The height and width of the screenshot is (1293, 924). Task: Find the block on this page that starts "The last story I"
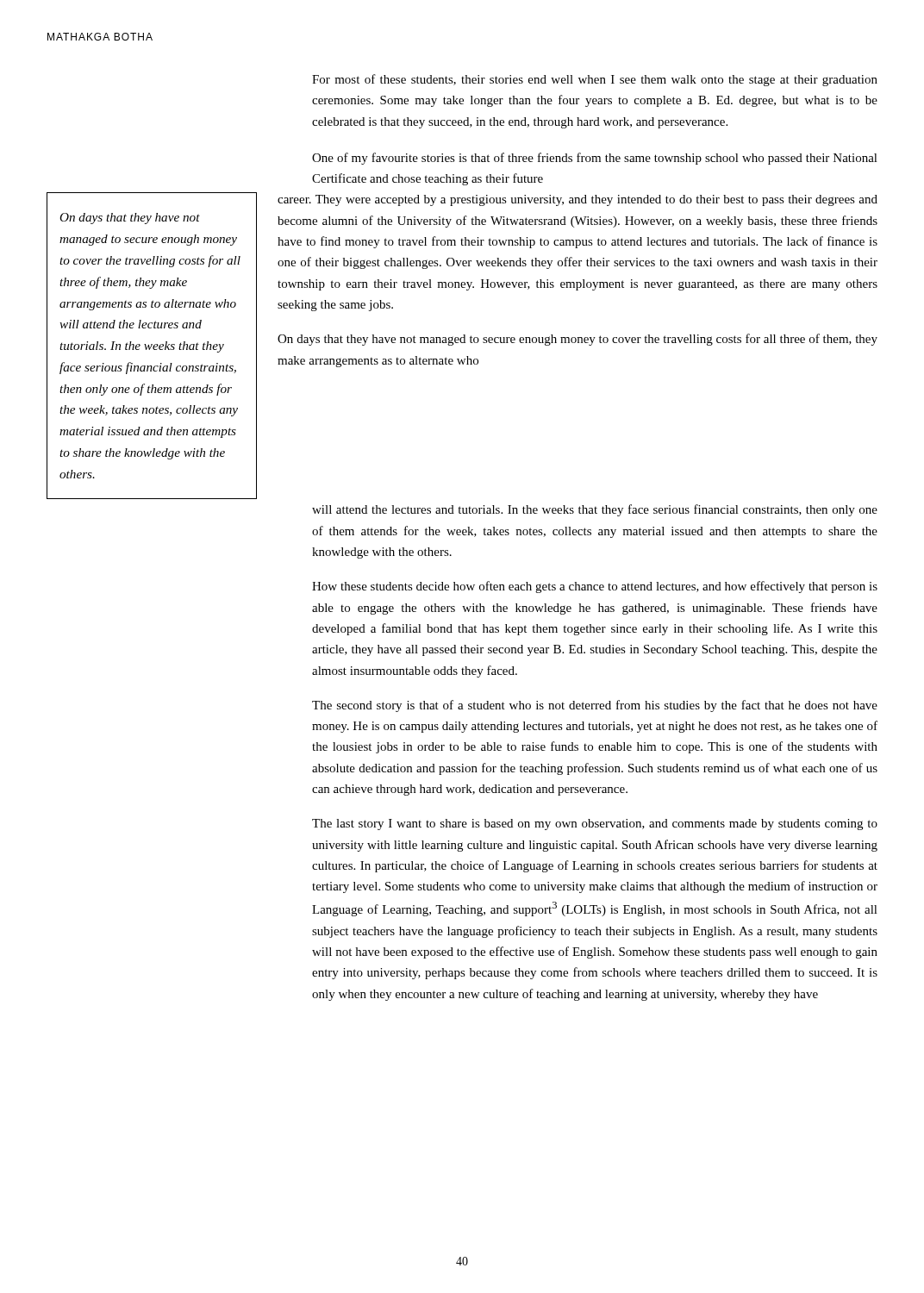[595, 909]
